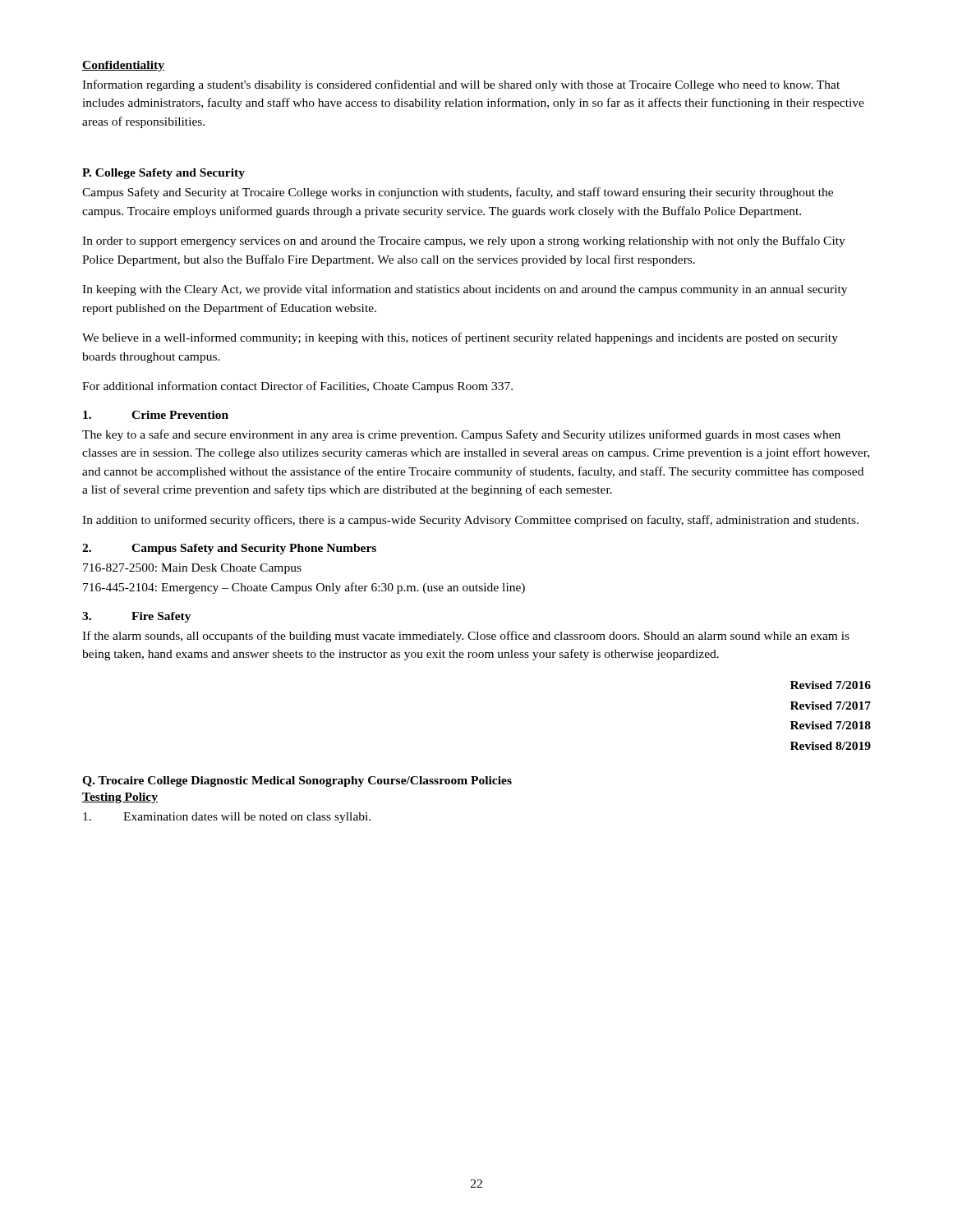Select the element starting "If the alarm sounds,"
This screenshot has width=953, height=1232.
pyautogui.click(x=476, y=645)
